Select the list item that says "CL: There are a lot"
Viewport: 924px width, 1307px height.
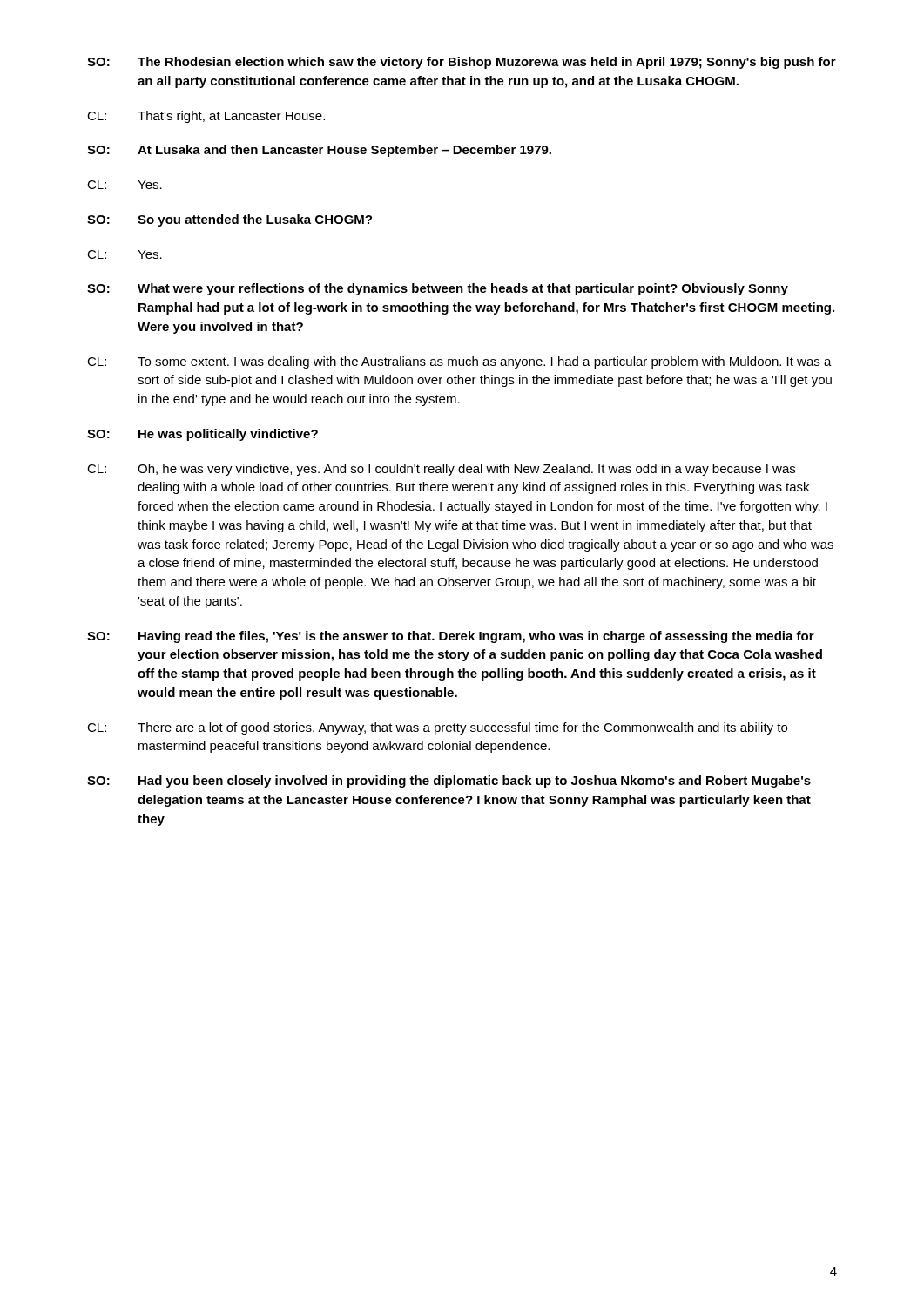pyautogui.click(x=462, y=736)
